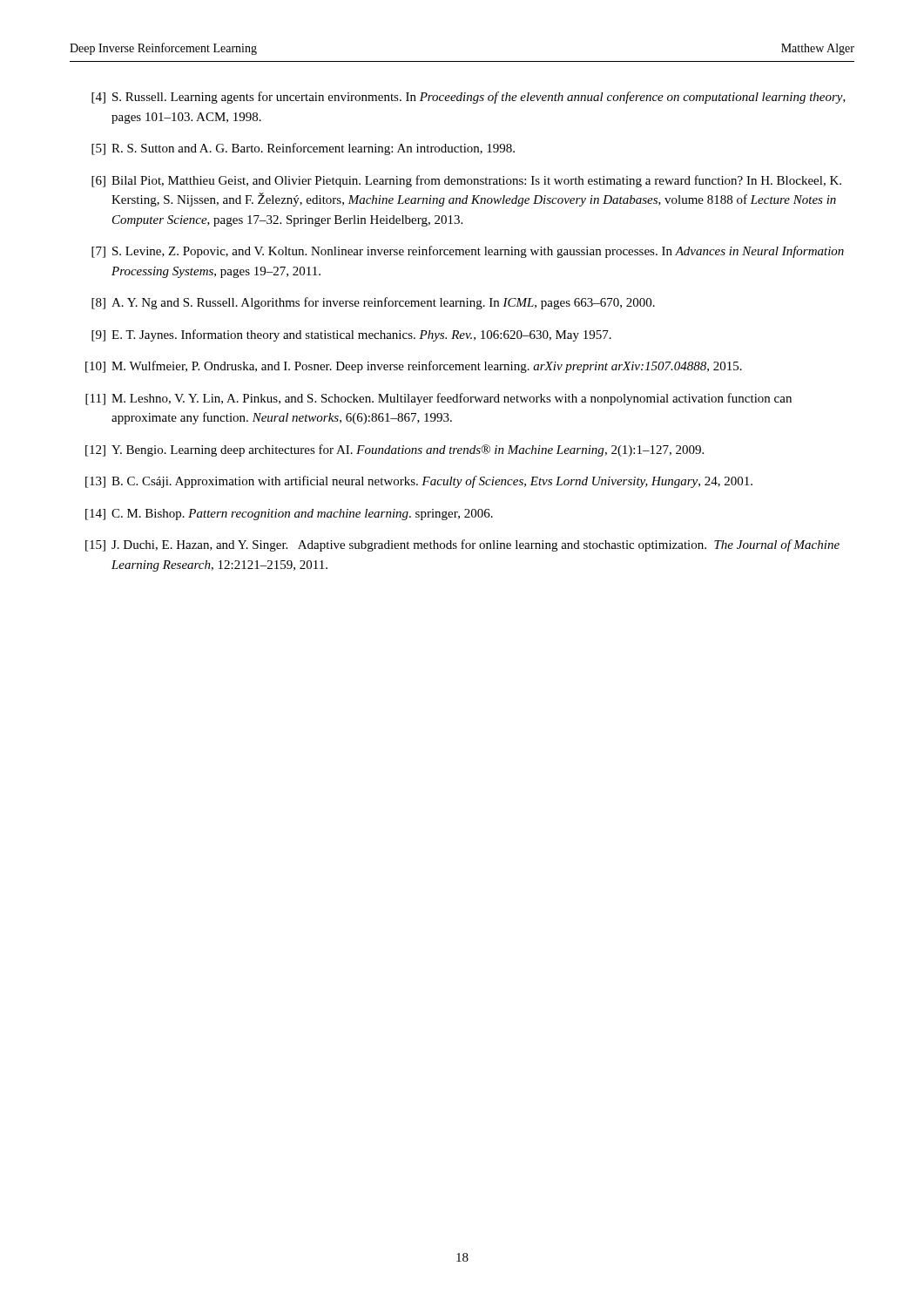Click the passage that begins "[10] M. Wulfmeier, P. Ondruska, and"

pos(462,366)
